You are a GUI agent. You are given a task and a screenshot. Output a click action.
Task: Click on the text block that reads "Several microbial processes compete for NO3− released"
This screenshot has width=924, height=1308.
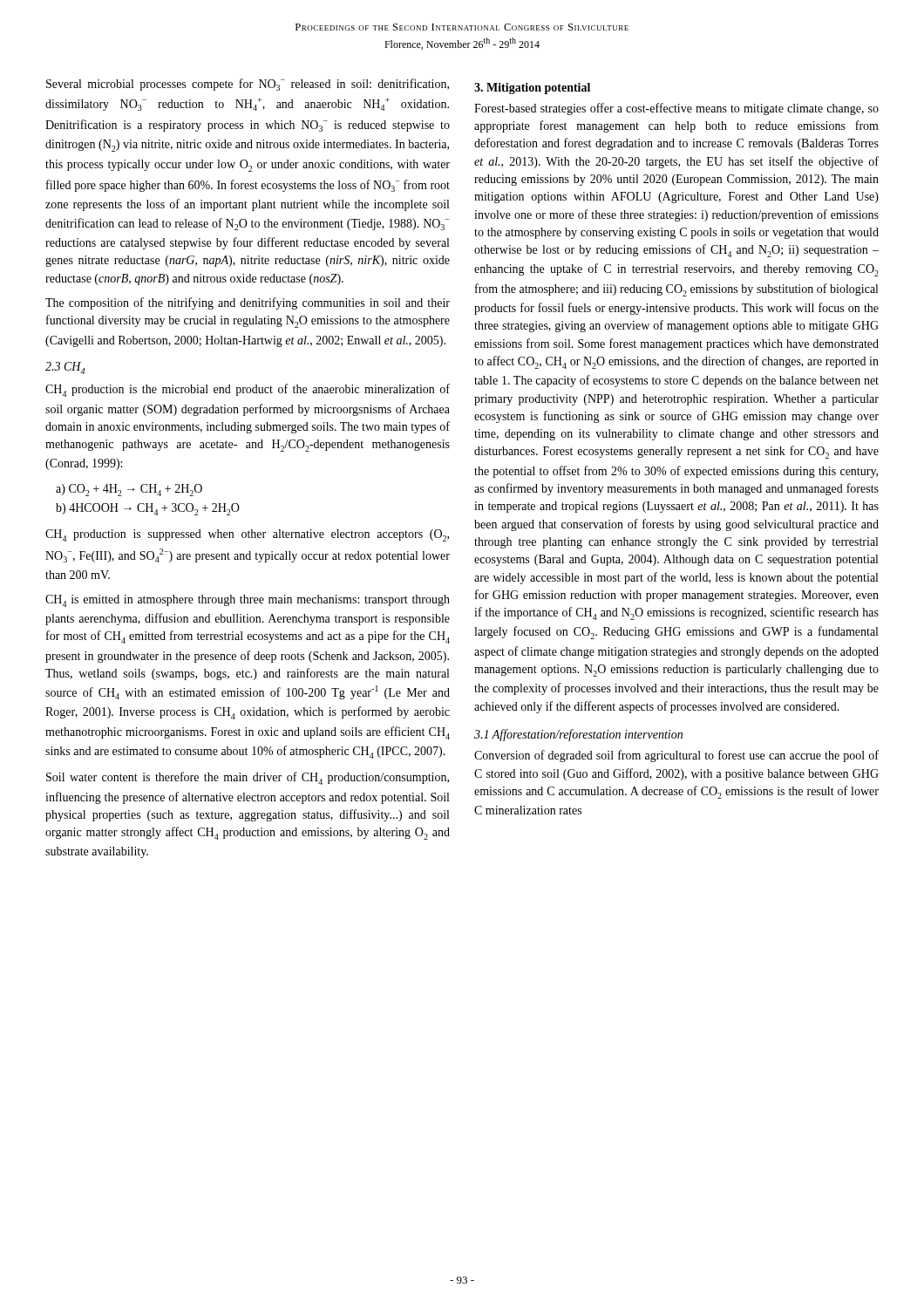click(248, 180)
